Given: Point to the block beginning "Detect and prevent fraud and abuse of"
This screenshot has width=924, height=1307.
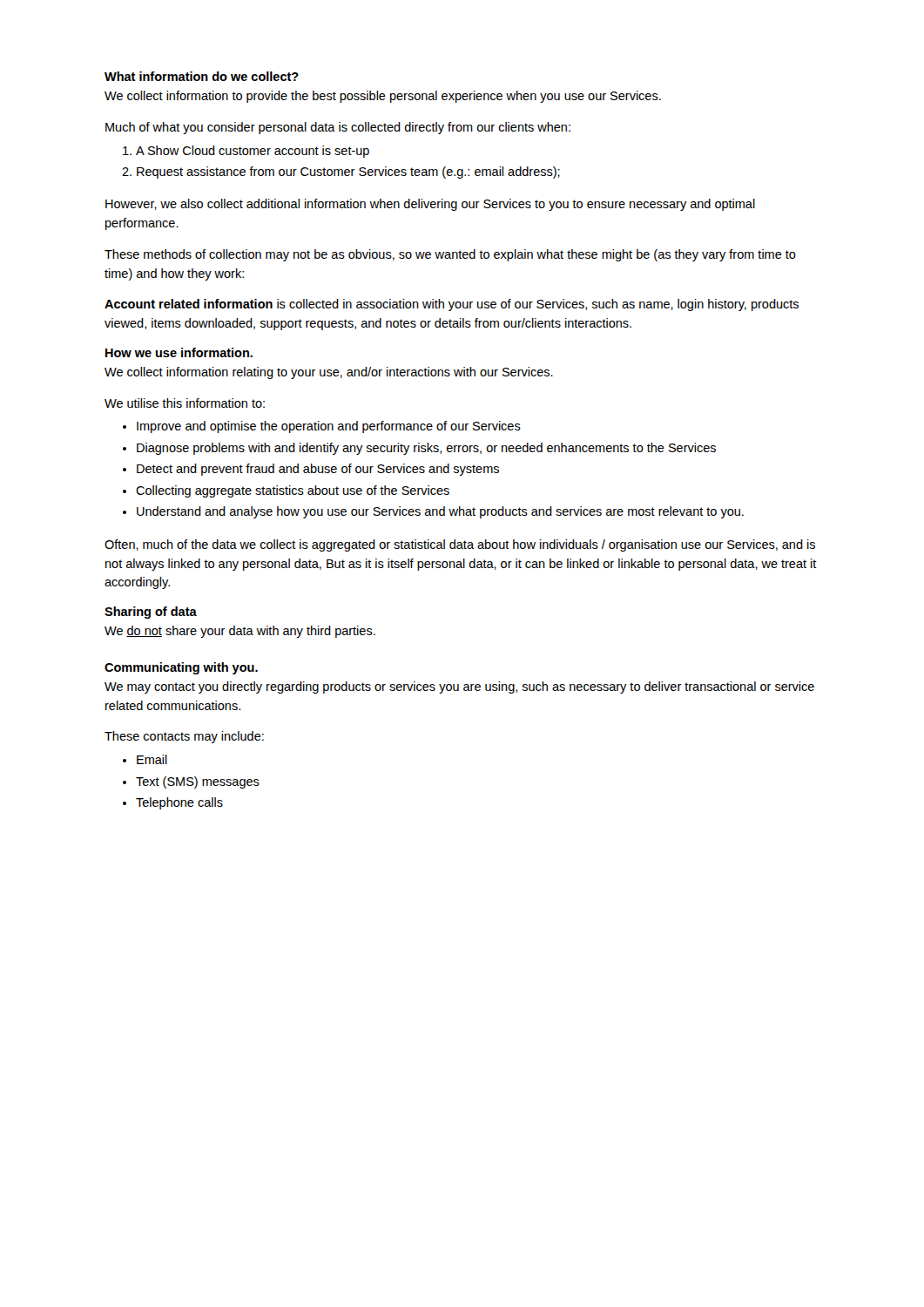Looking at the screenshot, I should coord(318,469).
